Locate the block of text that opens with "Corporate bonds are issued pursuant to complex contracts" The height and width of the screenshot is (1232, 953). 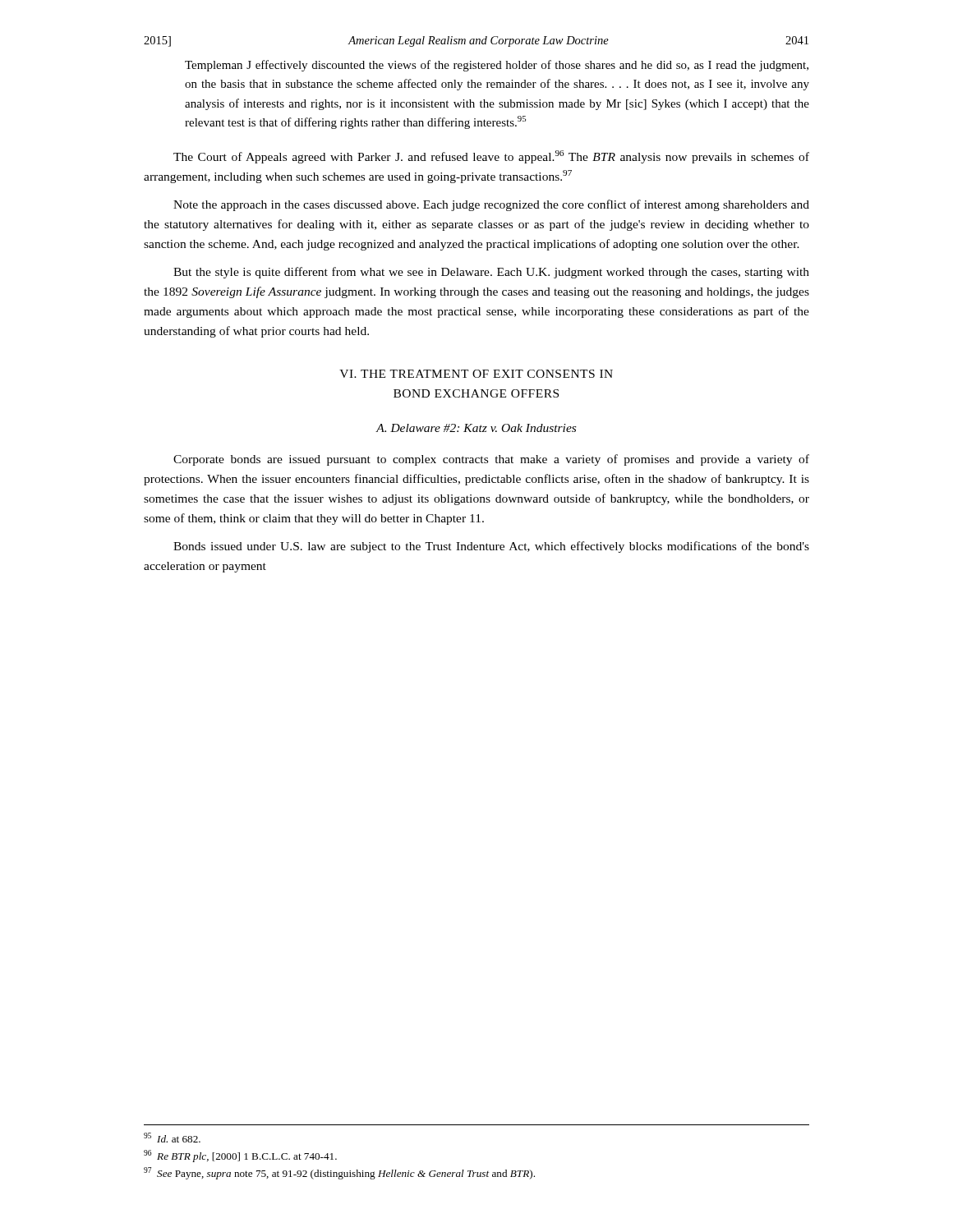point(476,488)
